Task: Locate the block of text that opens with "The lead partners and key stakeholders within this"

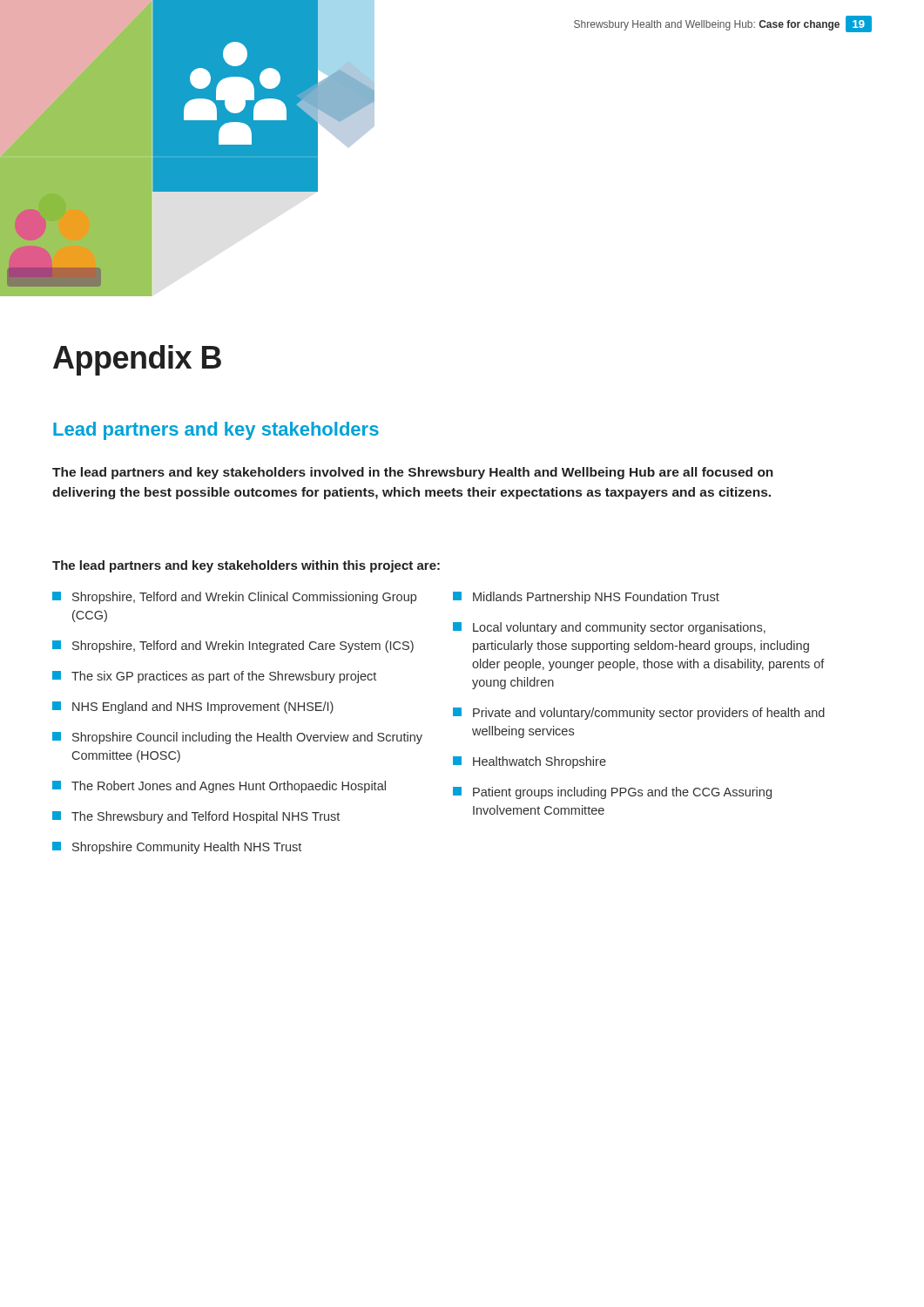Action: [x=246, y=565]
